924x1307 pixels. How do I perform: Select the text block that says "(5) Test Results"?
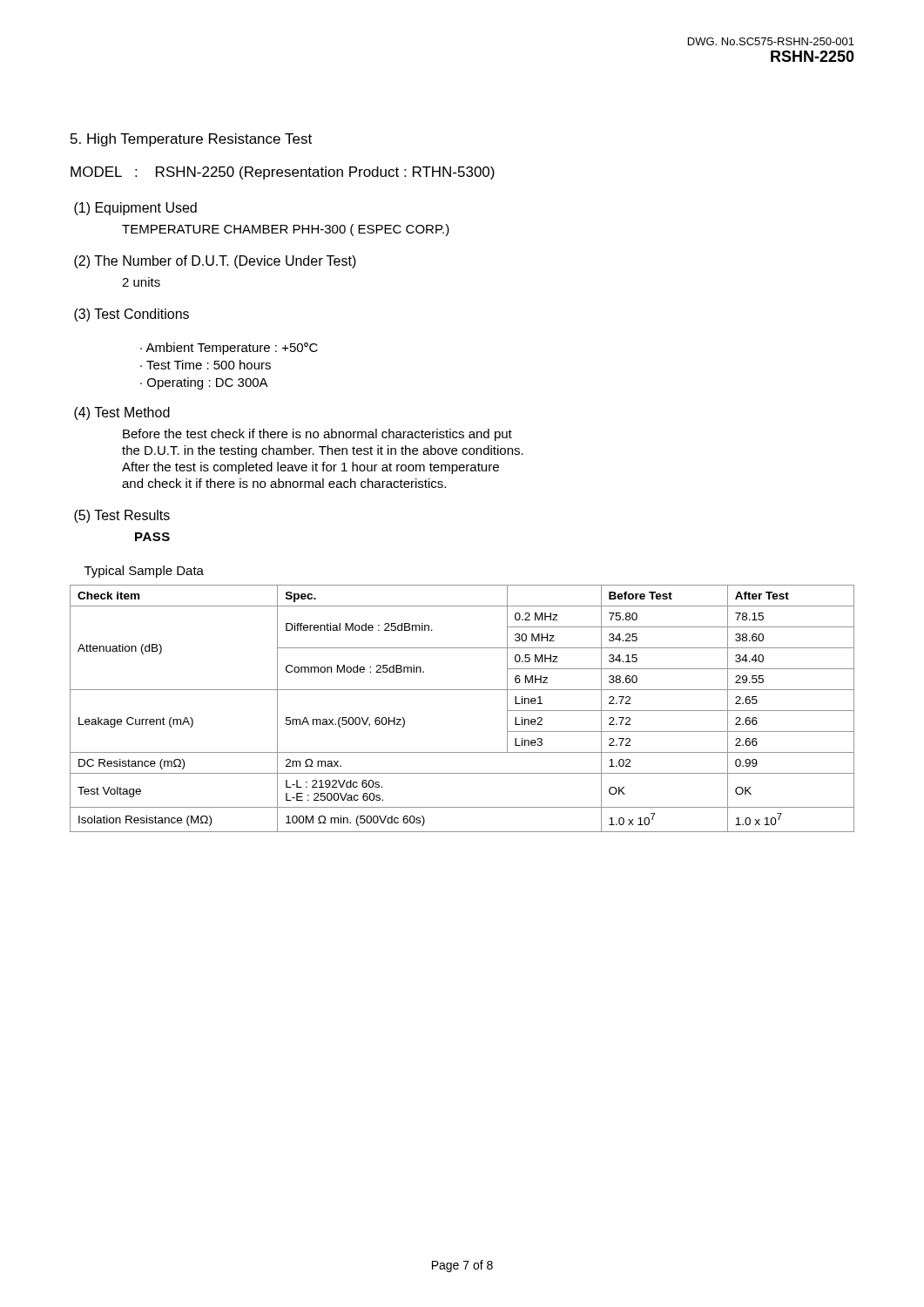pyautogui.click(x=122, y=516)
